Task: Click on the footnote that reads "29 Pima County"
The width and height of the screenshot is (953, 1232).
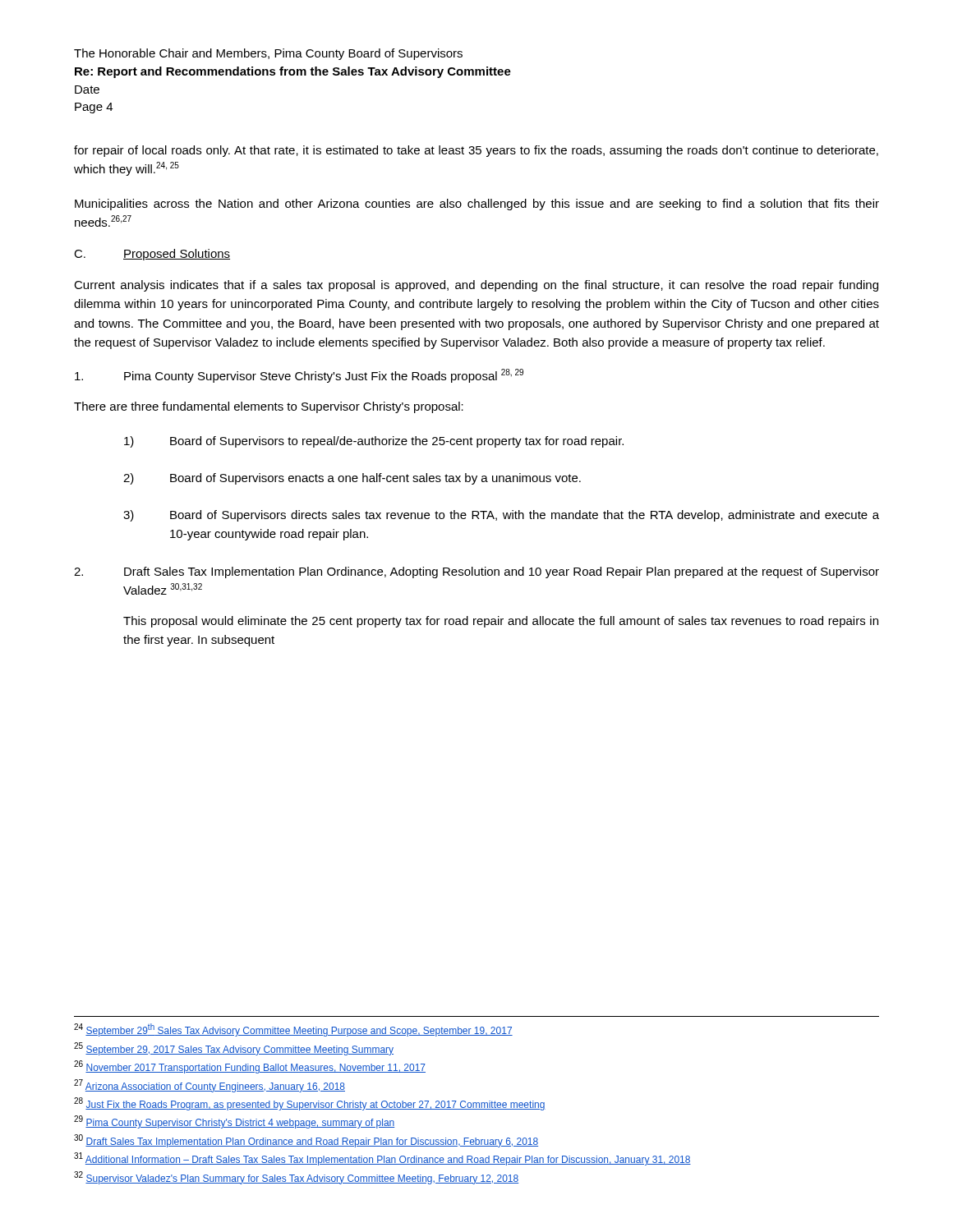Action: (234, 1122)
